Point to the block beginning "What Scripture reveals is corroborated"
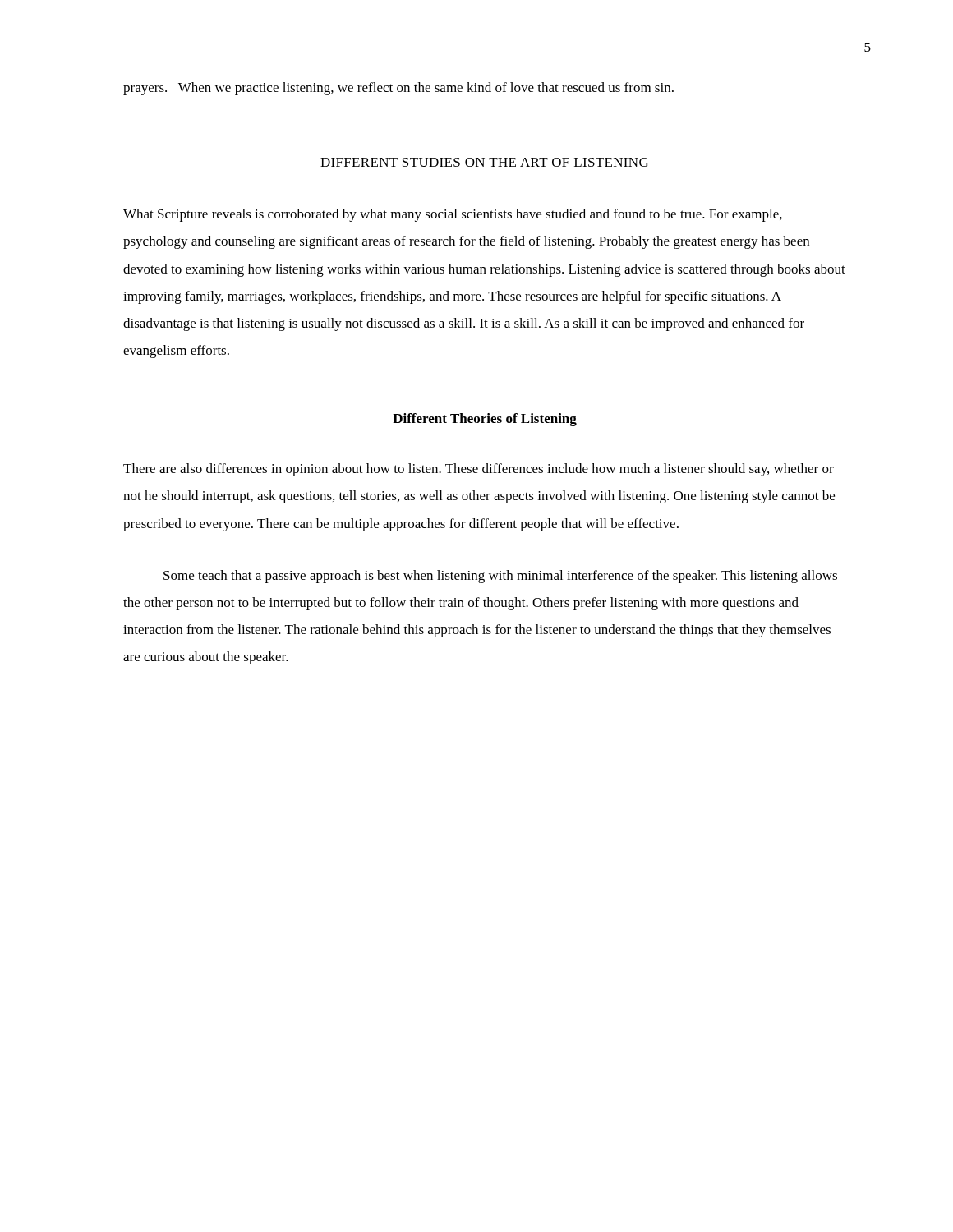The width and height of the screenshot is (953, 1232). click(484, 282)
